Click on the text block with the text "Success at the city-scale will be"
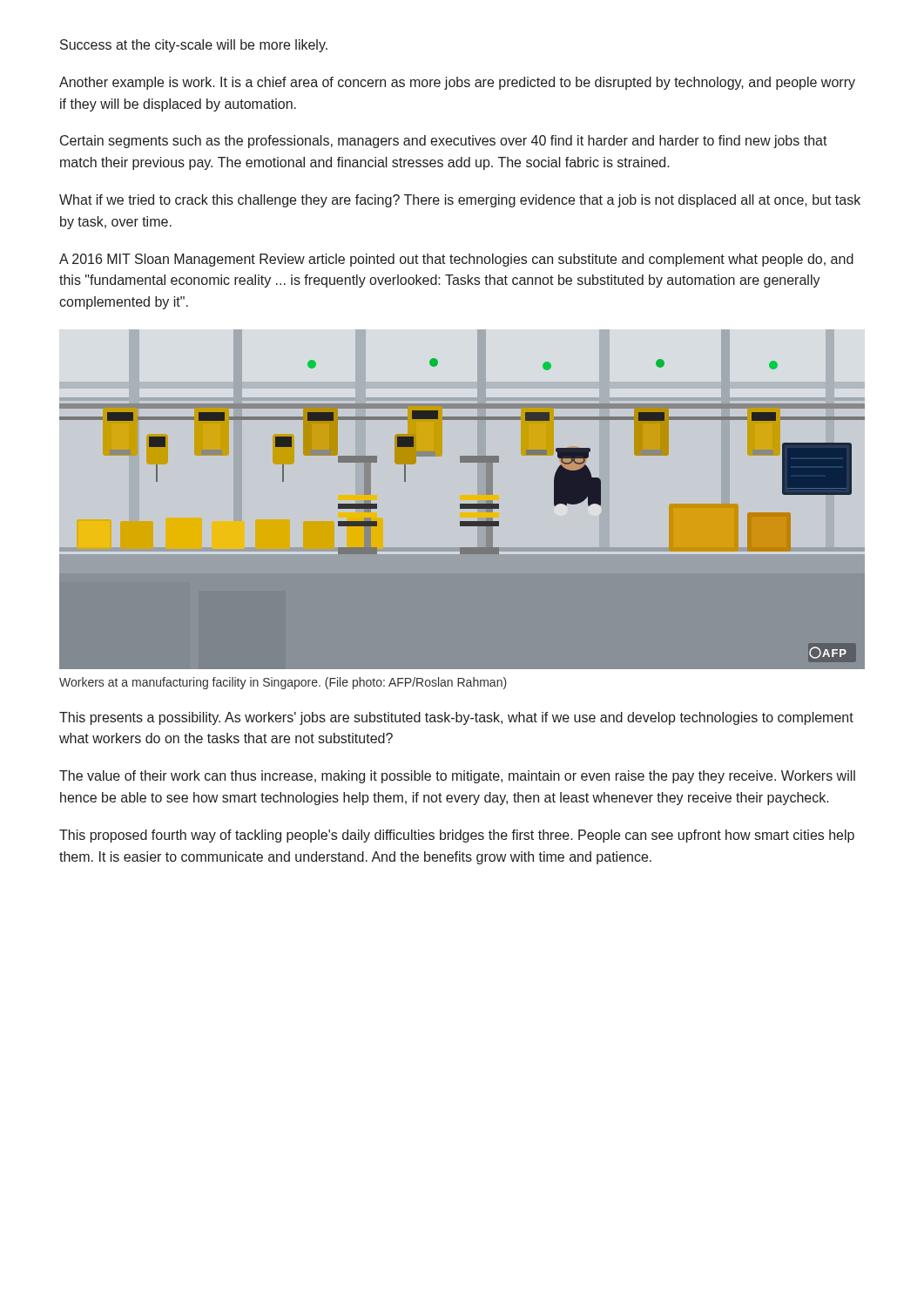The width and height of the screenshot is (924, 1307). [x=194, y=45]
